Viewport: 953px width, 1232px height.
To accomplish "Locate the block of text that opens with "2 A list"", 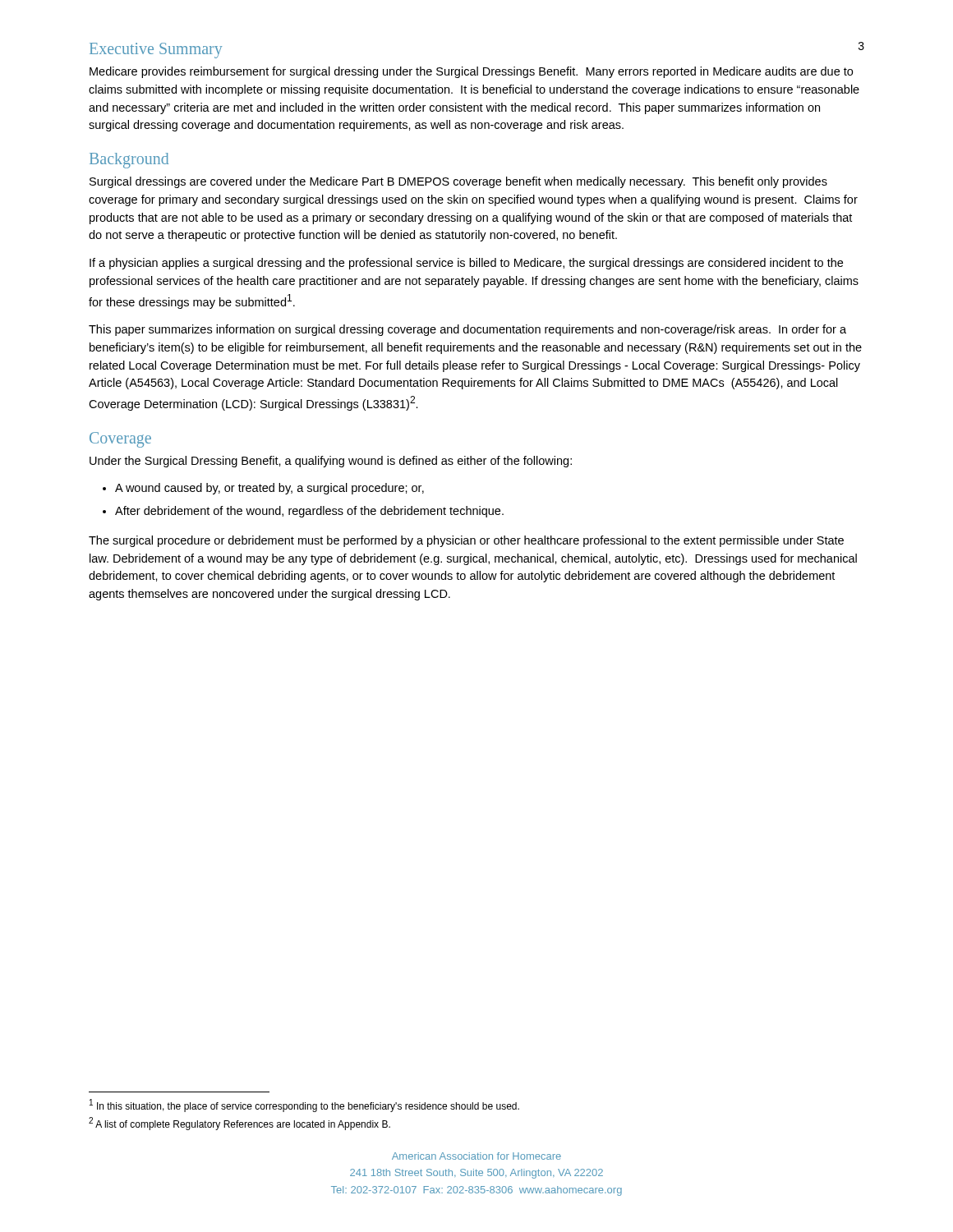I will tap(240, 1123).
